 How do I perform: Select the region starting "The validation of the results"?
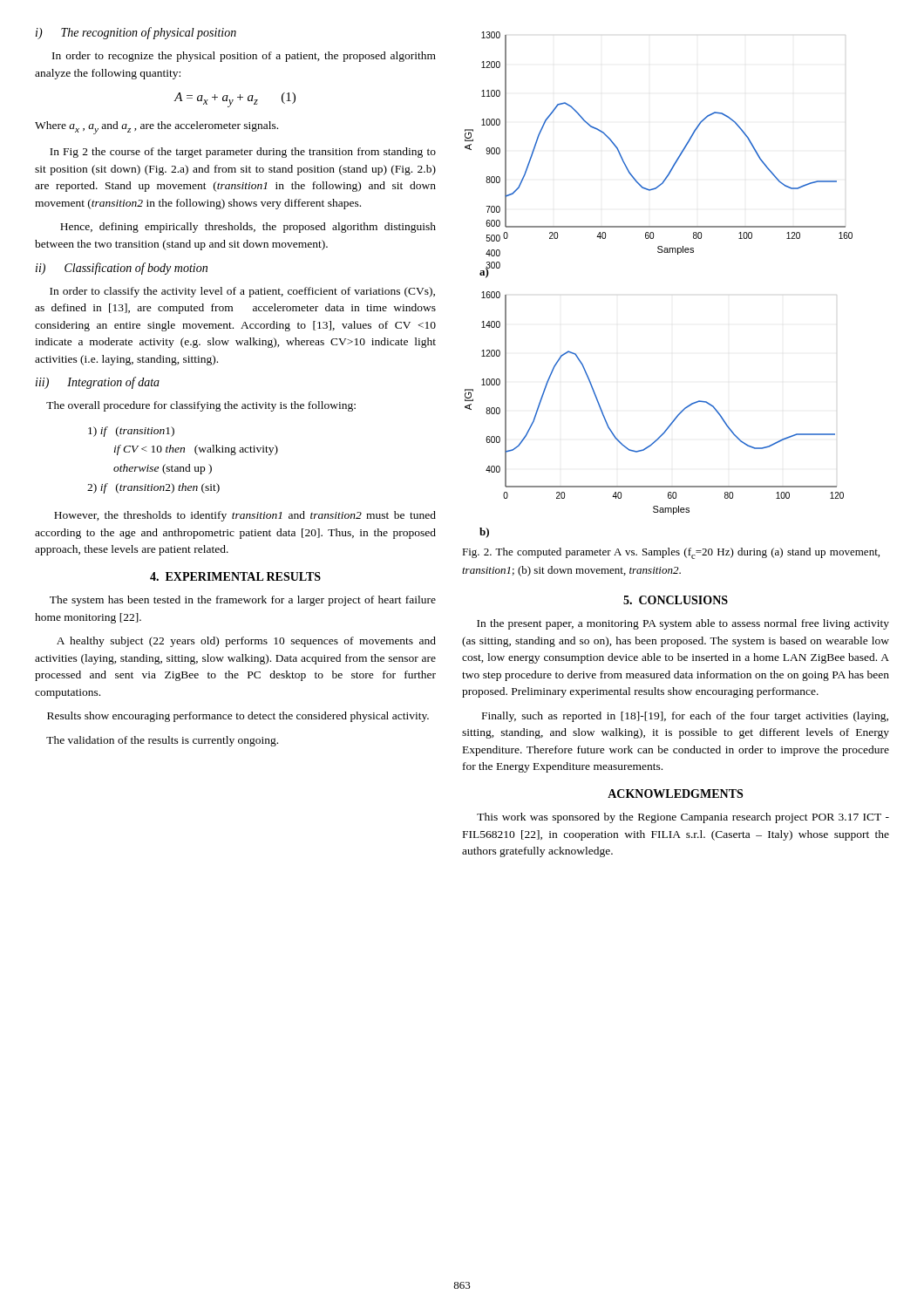click(x=157, y=740)
